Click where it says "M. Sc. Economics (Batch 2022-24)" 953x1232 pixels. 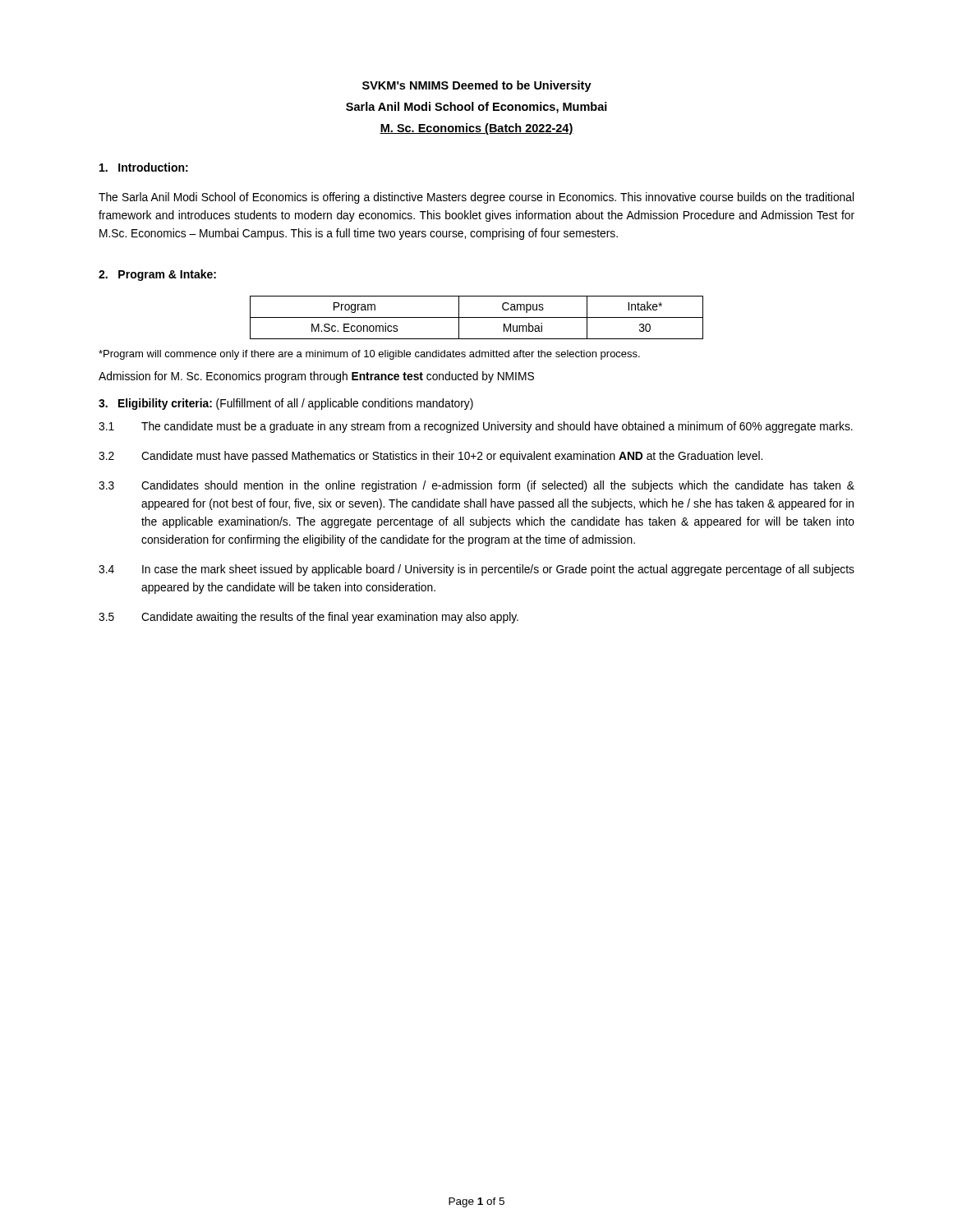(476, 128)
